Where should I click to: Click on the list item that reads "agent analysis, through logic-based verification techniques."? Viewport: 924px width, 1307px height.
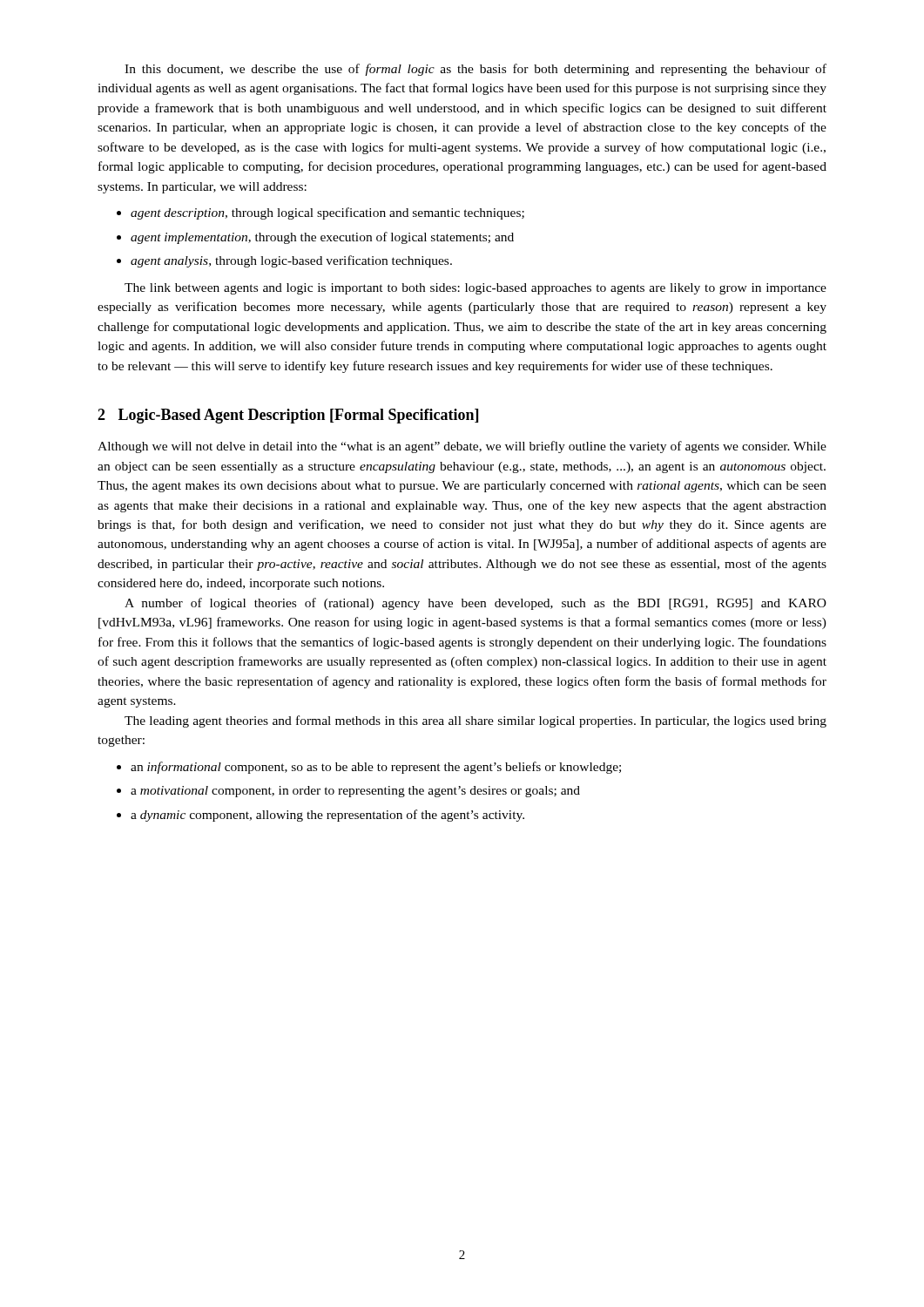[292, 260]
